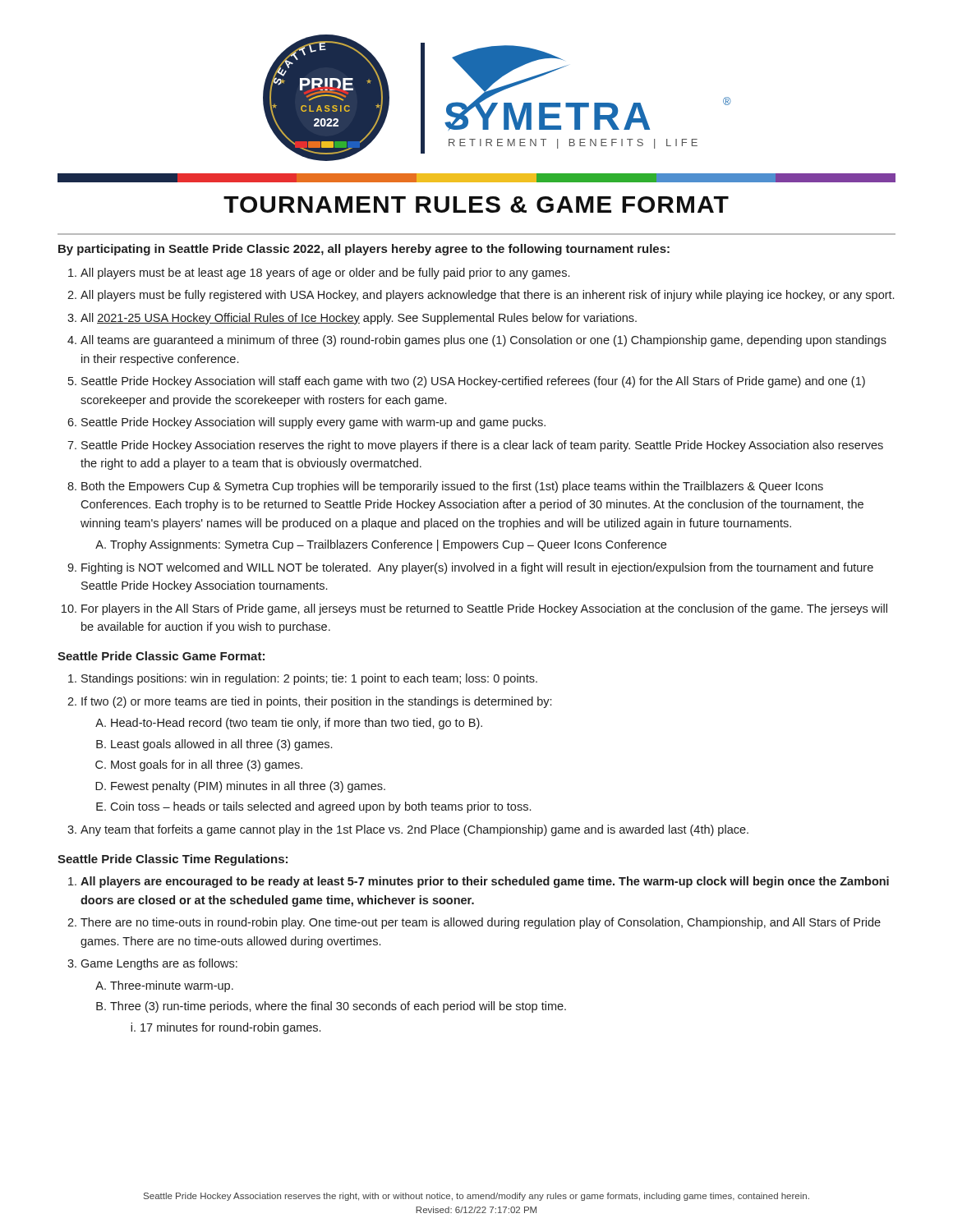The image size is (953, 1232).
Task: Click the passage that begins "Standings positions: win in"
Action: click(309, 679)
